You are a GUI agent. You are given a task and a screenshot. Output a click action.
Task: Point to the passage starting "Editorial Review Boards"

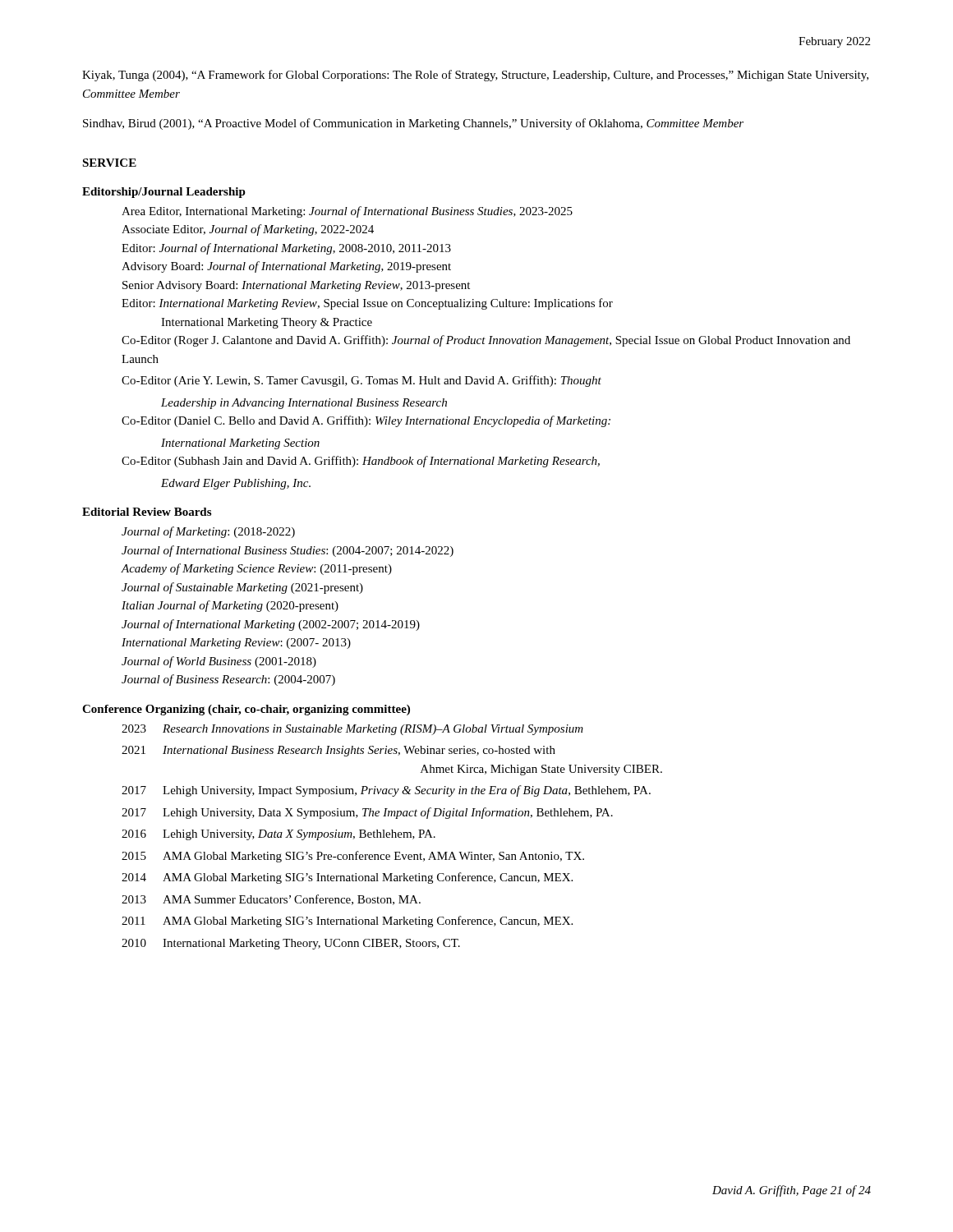point(147,512)
